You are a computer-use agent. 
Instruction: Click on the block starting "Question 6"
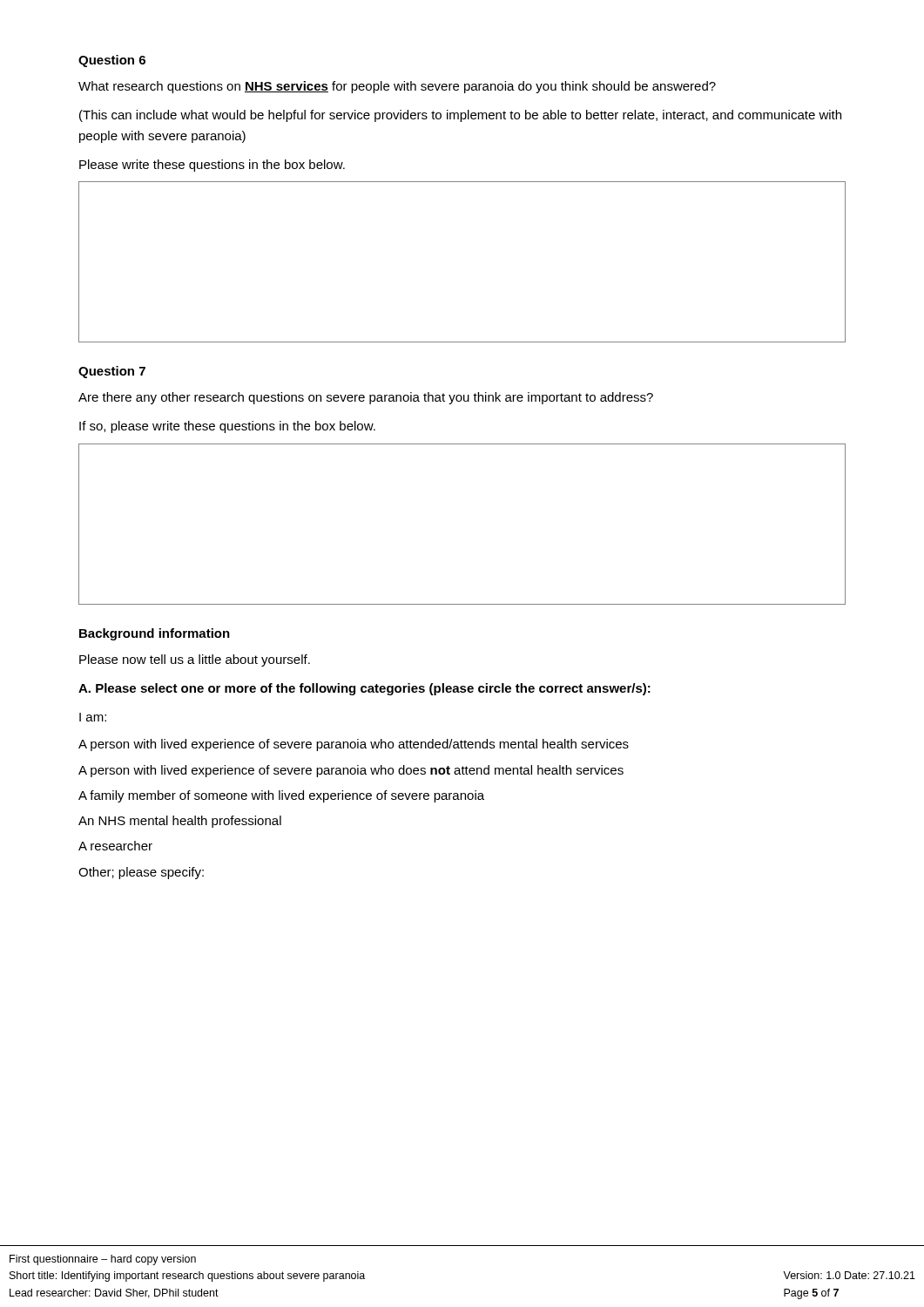[x=112, y=60]
